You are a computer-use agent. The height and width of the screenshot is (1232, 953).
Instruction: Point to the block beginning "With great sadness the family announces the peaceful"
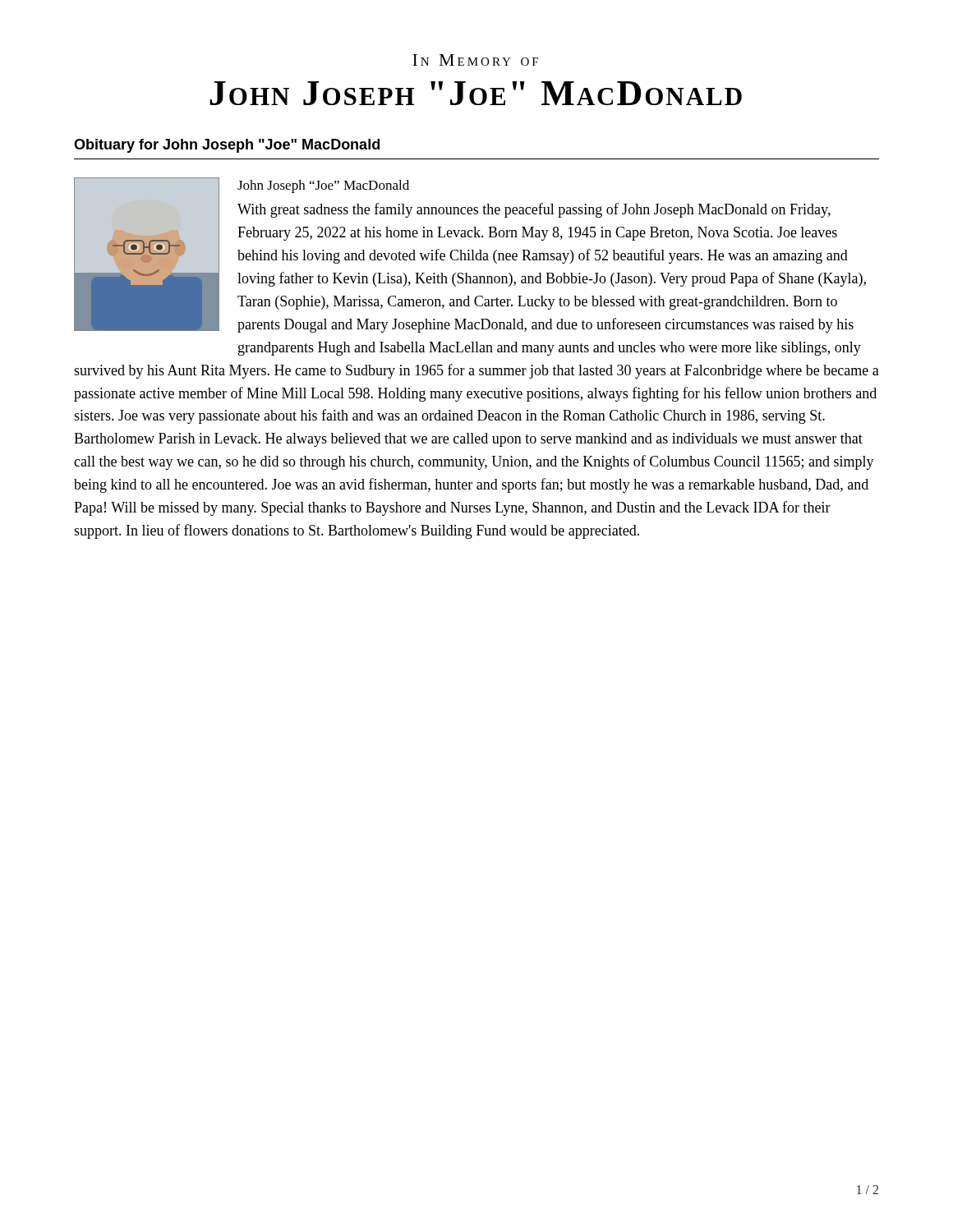(476, 370)
